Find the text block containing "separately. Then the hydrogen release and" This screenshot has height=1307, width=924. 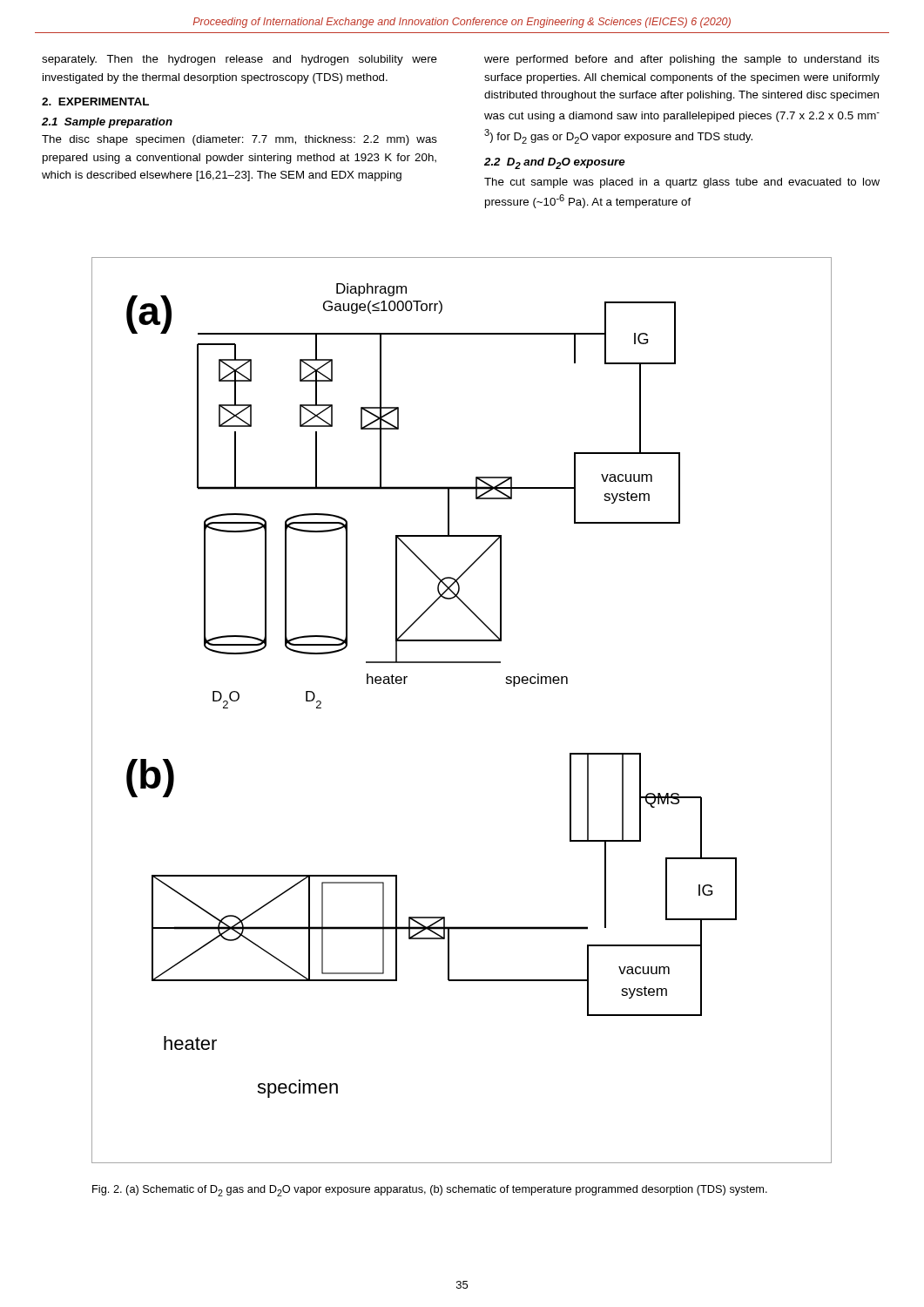click(x=239, y=68)
